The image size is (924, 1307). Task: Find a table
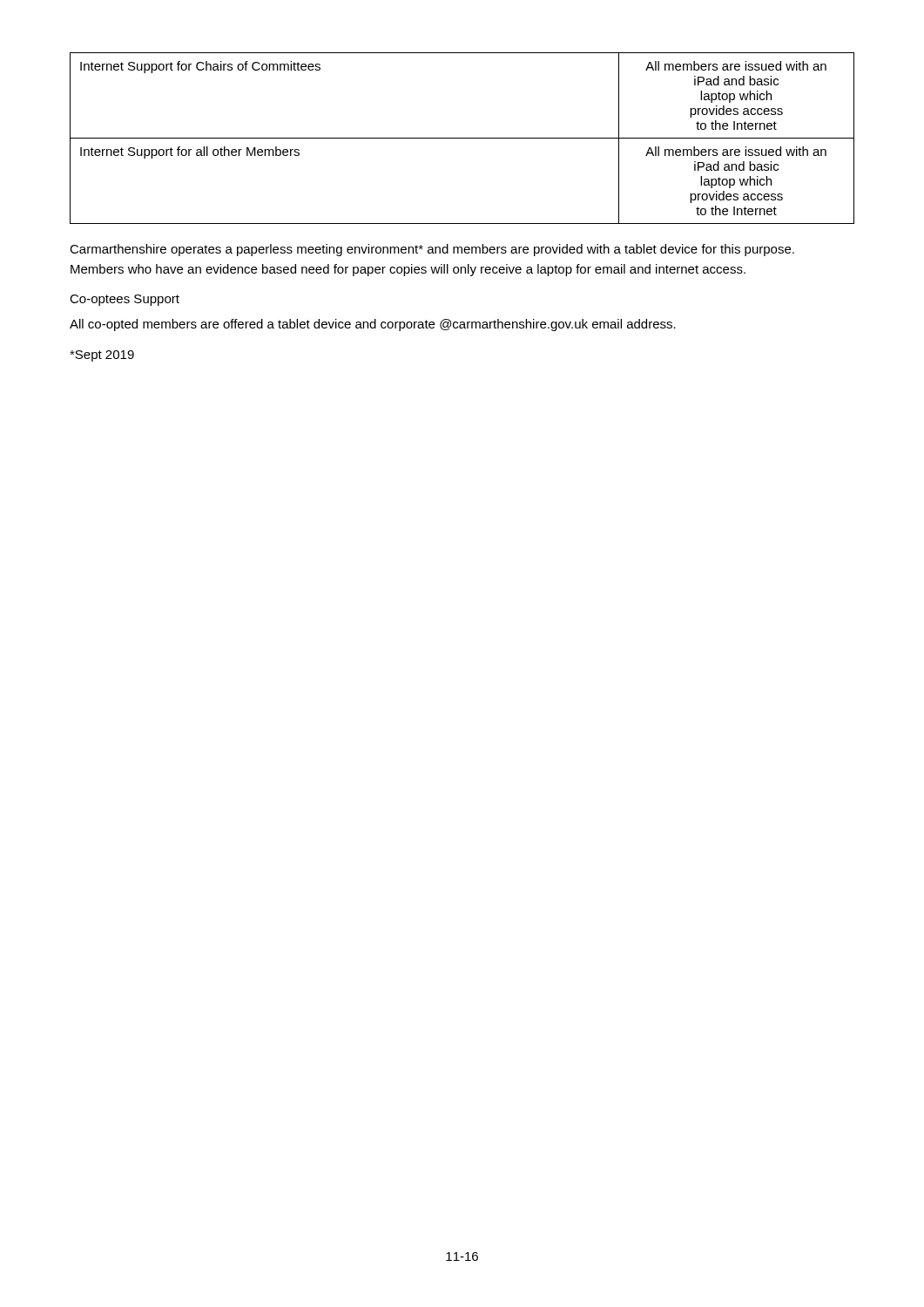click(462, 138)
